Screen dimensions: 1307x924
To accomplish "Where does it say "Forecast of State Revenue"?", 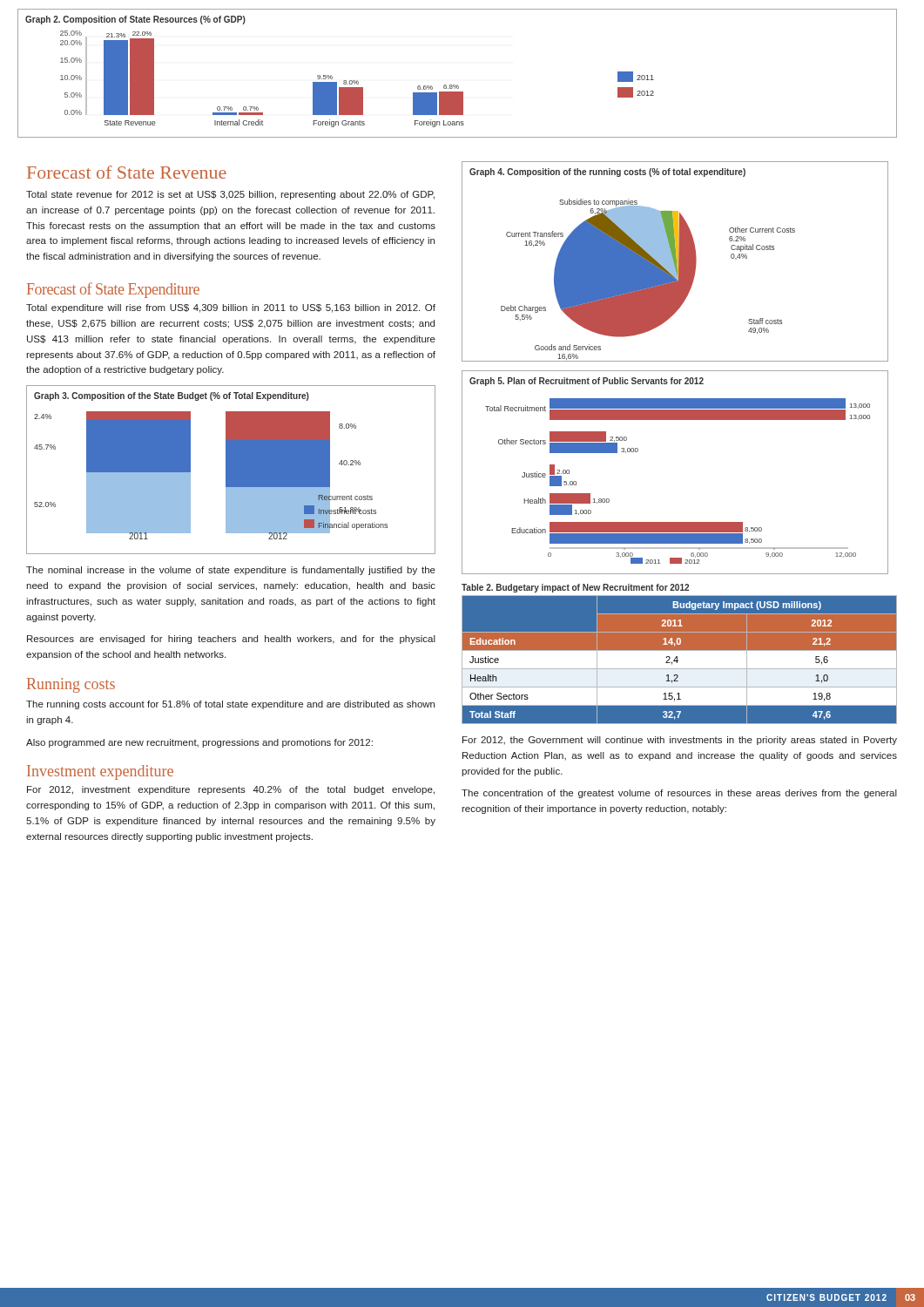I will pyautogui.click(x=126, y=175).
